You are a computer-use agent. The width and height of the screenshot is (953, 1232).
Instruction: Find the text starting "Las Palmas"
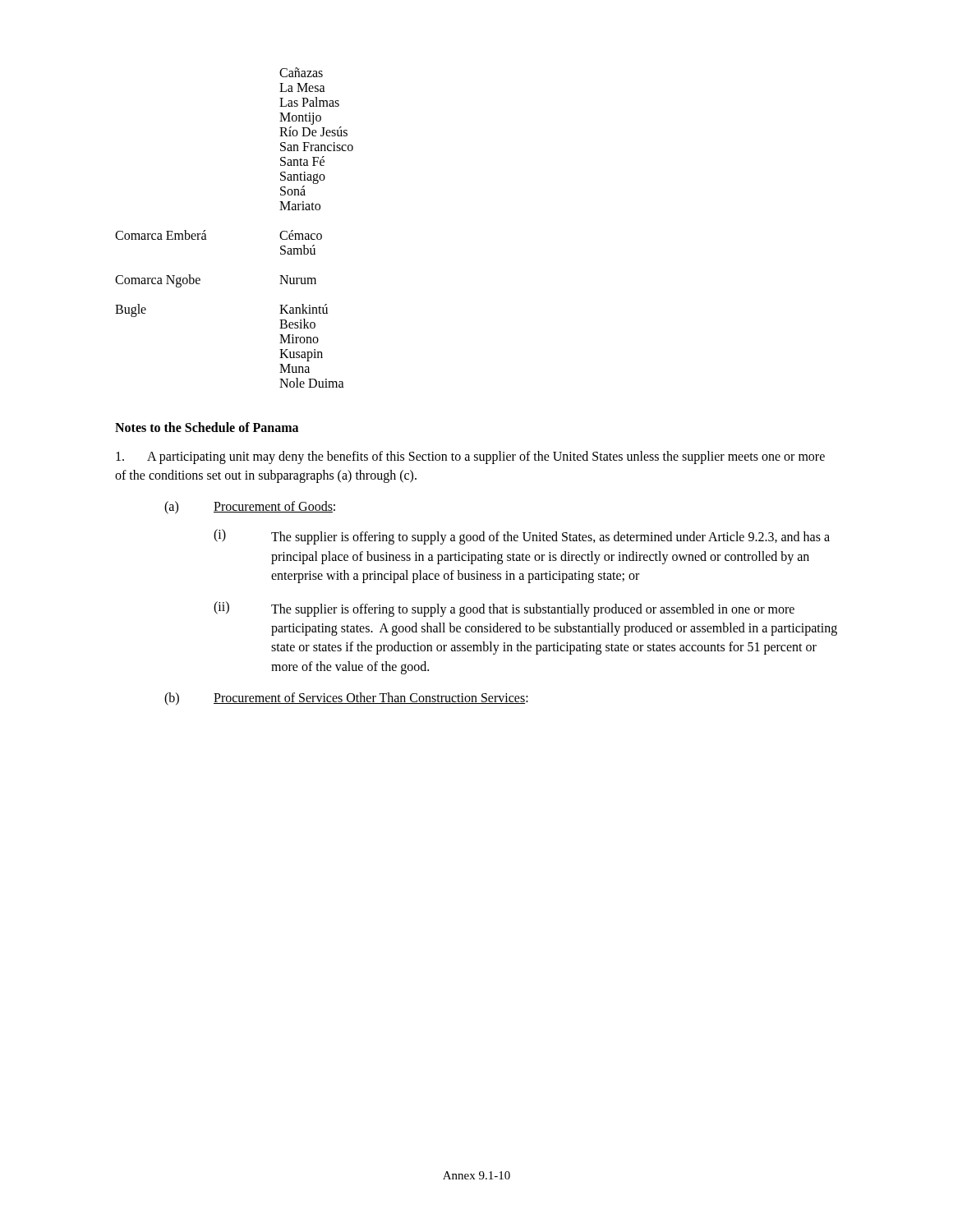pyautogui.click(x=309, y=102)
